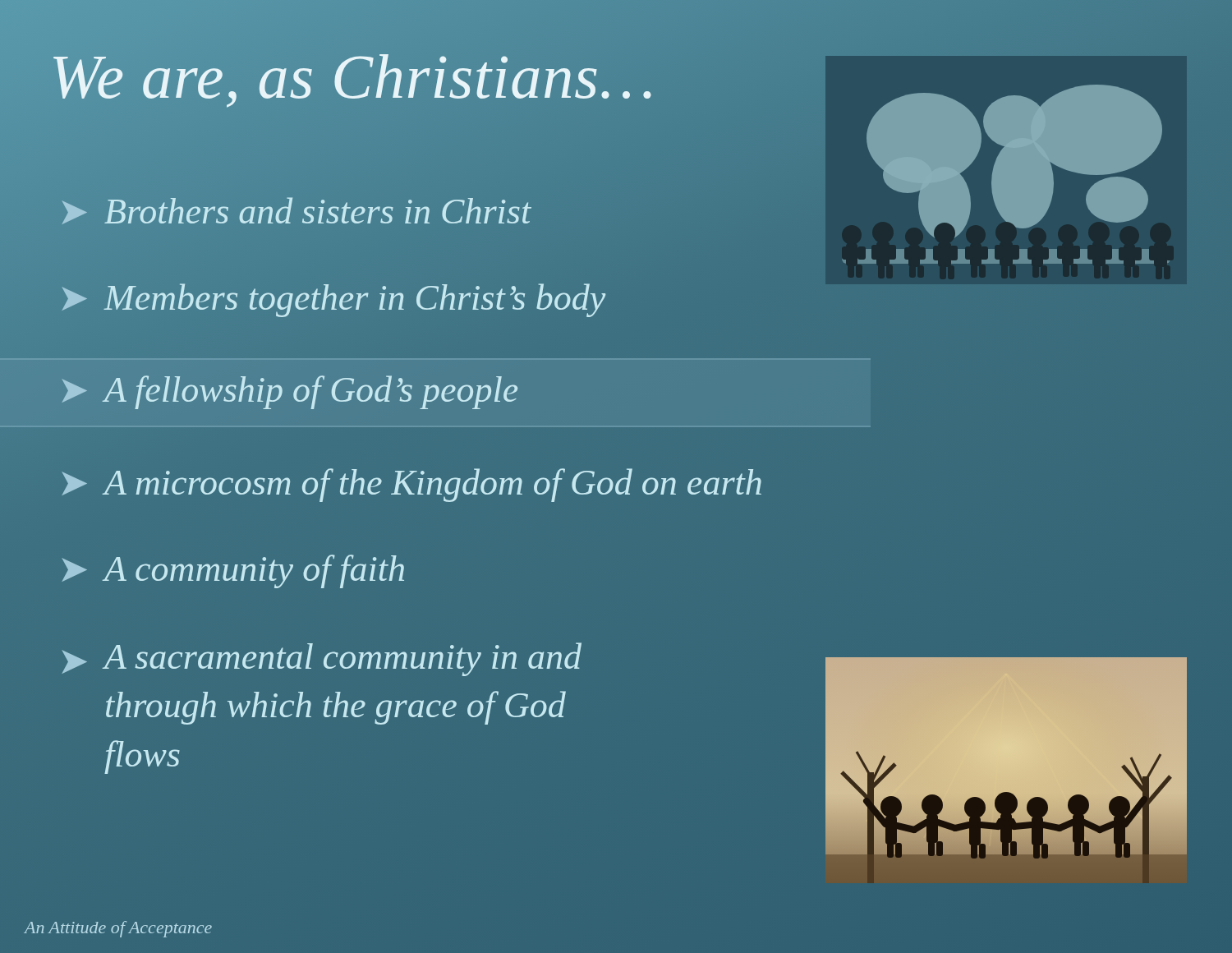The width and height of the screenshot is (1232, 953).
Task: Point to the block starting "➤ A community of"
Action: point(232,569)
